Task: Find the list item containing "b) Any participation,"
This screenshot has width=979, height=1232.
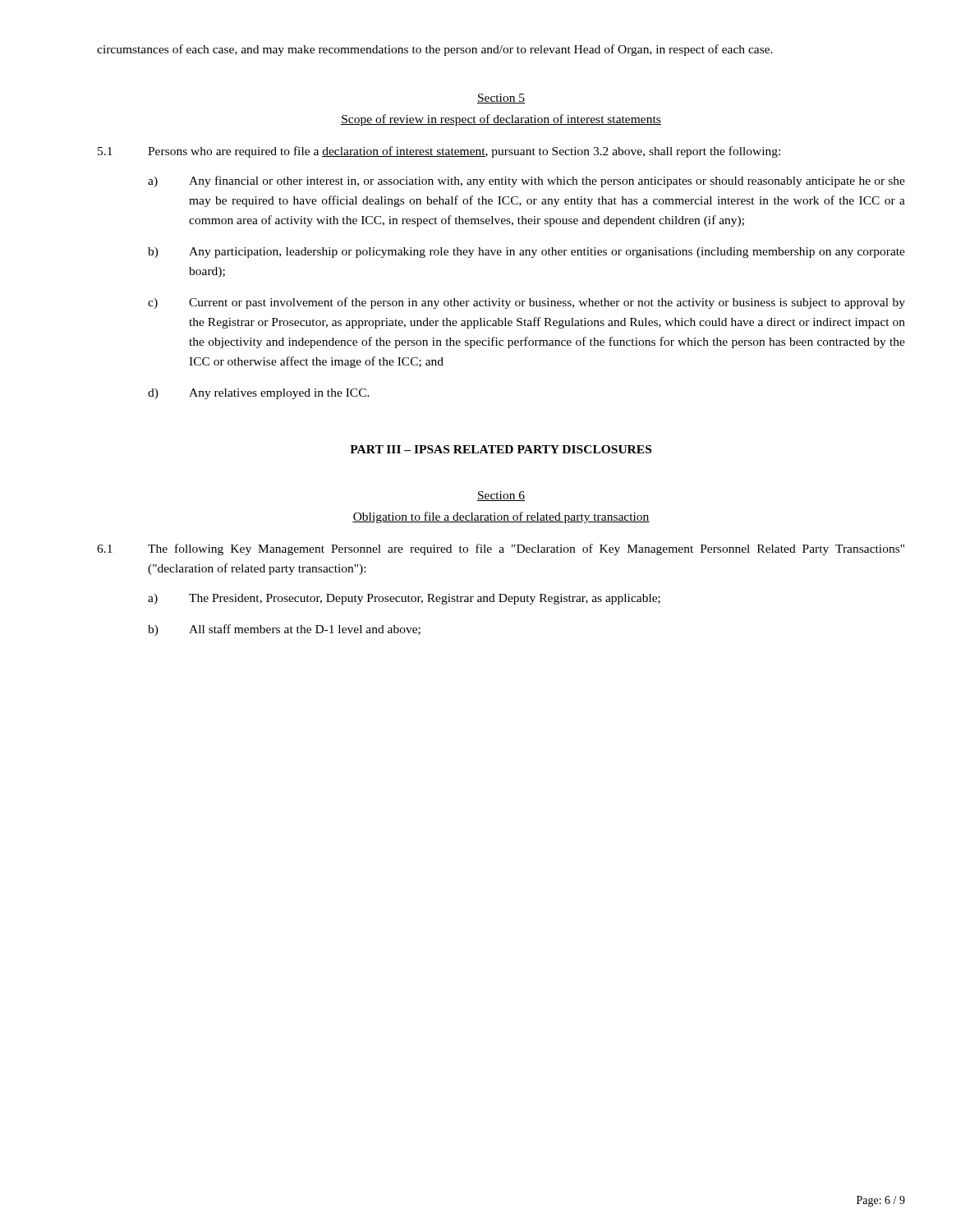Action: pos(526,261)
